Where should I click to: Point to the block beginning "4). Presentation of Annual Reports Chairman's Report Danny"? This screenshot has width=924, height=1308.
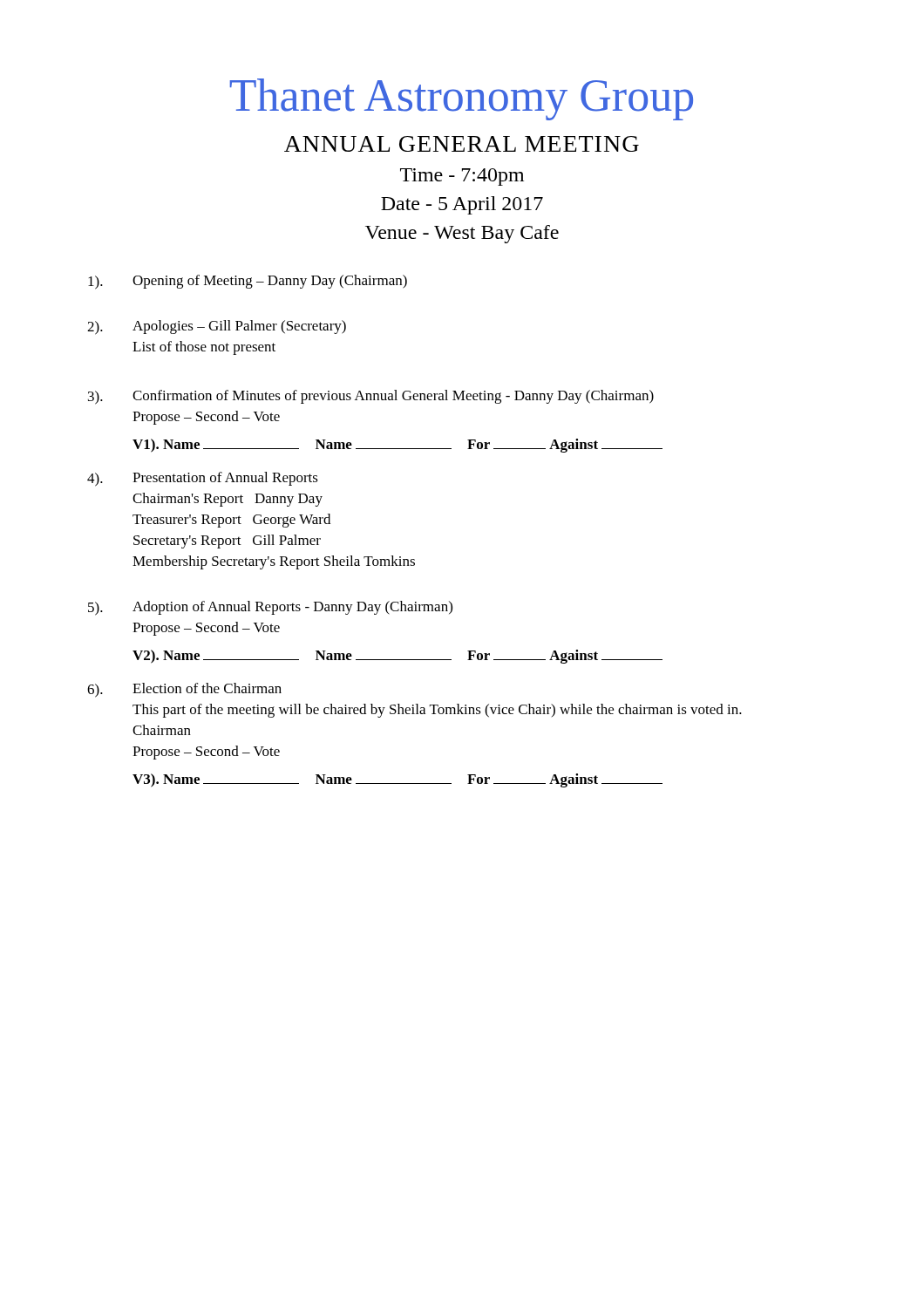pos(203,479)
